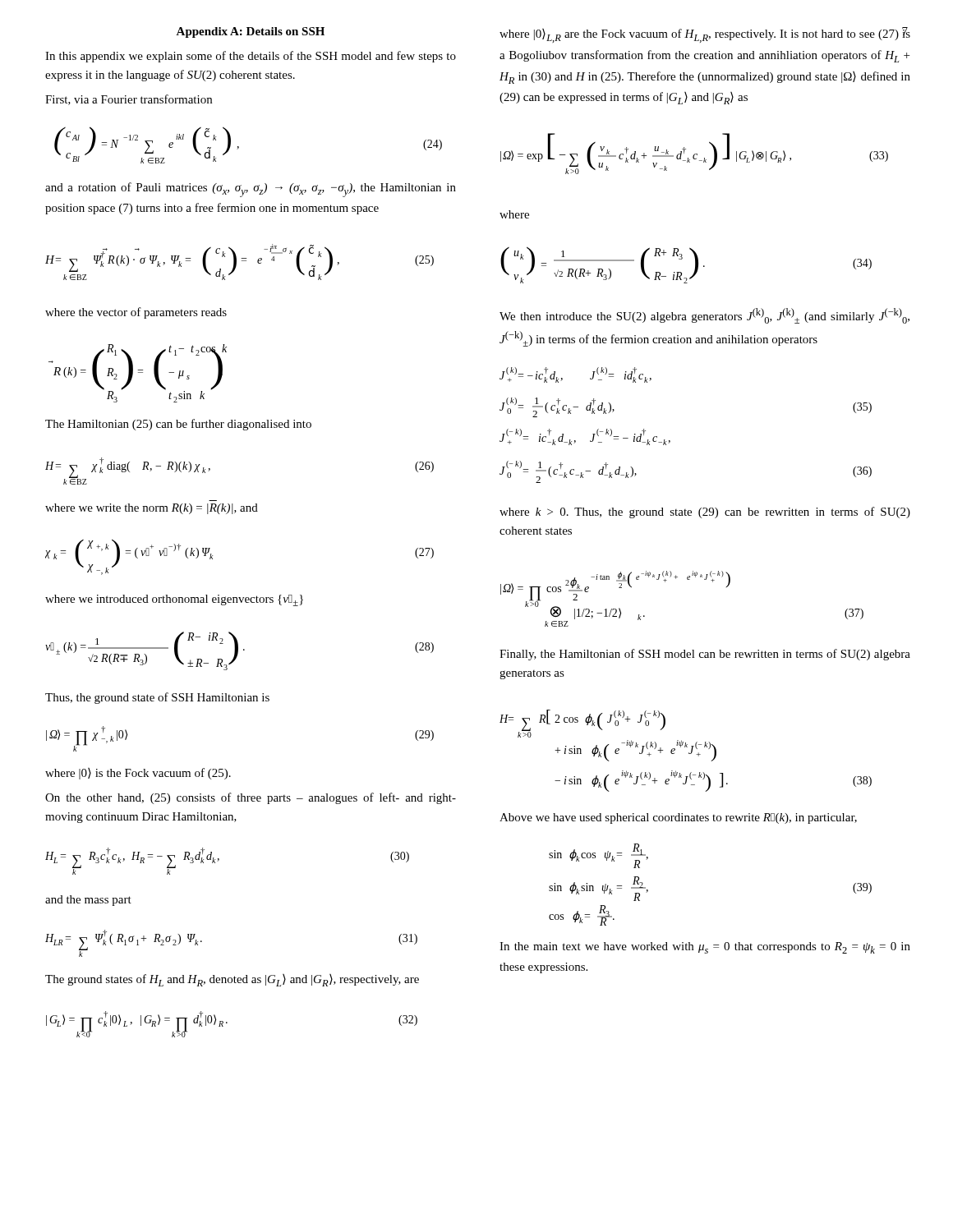
Task: Click where it says "First, via a Fourier transformation"
Action: [x=129, y=99]
